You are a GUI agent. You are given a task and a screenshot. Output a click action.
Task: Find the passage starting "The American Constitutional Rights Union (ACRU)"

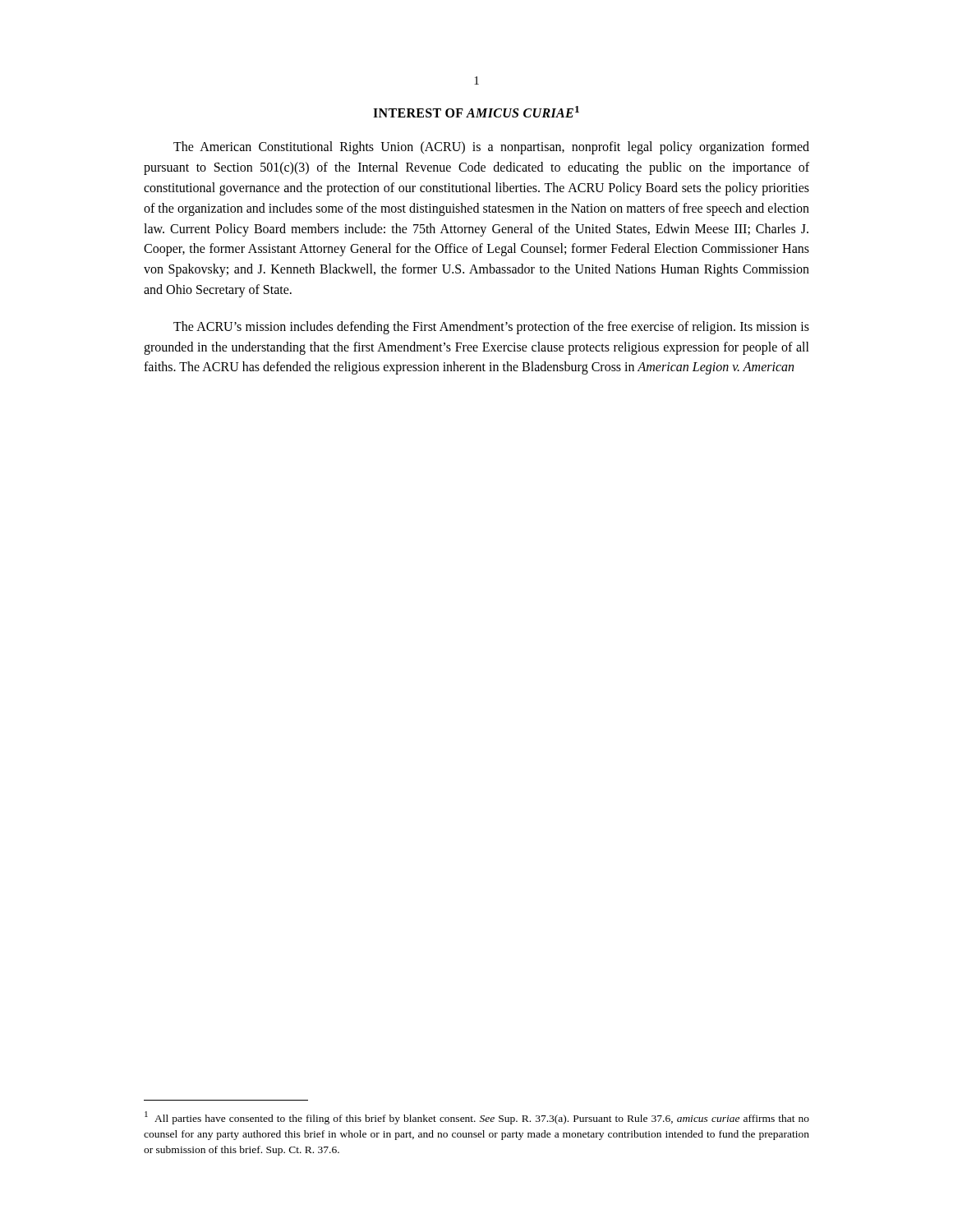pos(476,218)
